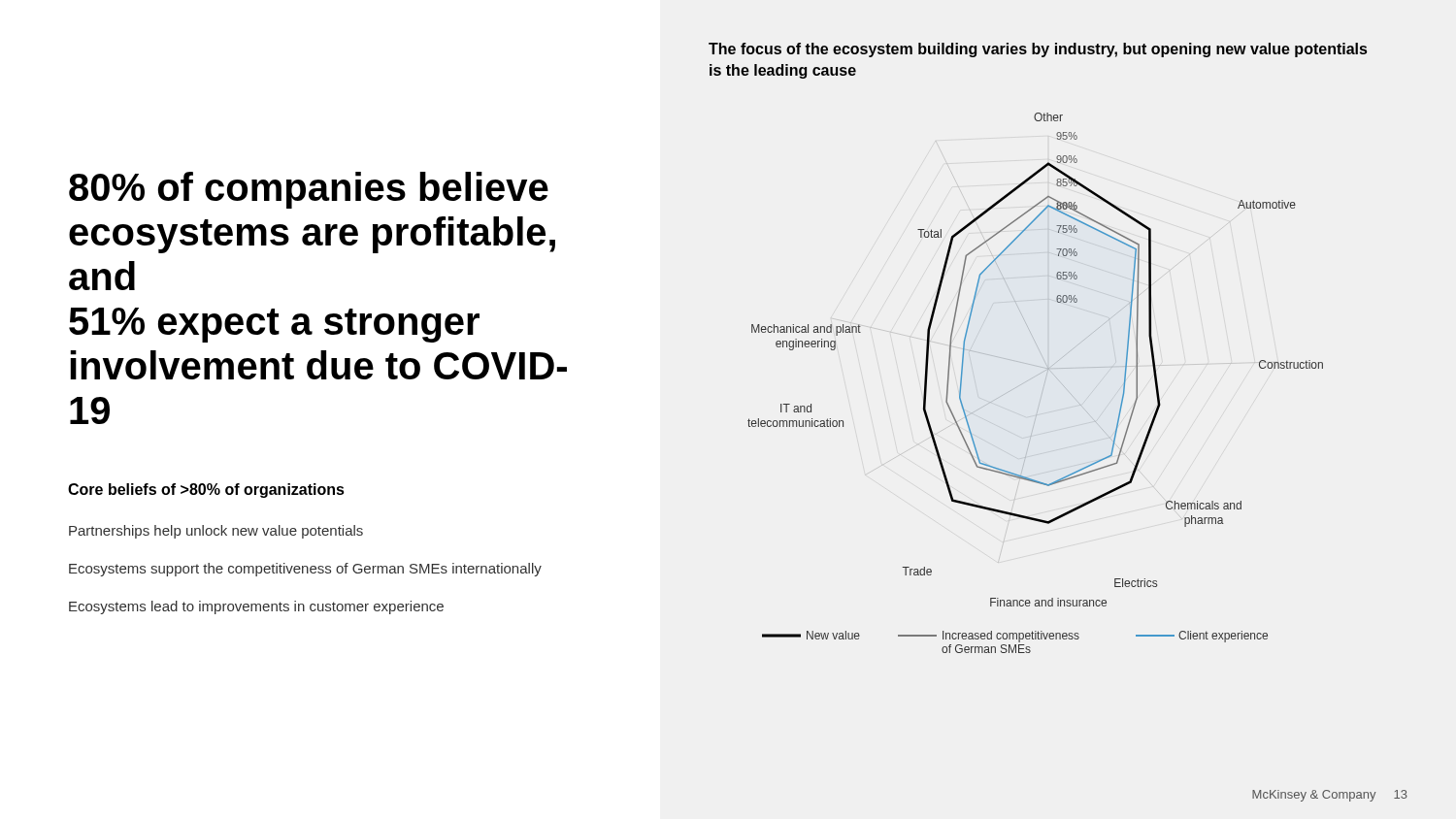Navigate to the element starting "Partnerships help unlock new value"

[216, 530]
